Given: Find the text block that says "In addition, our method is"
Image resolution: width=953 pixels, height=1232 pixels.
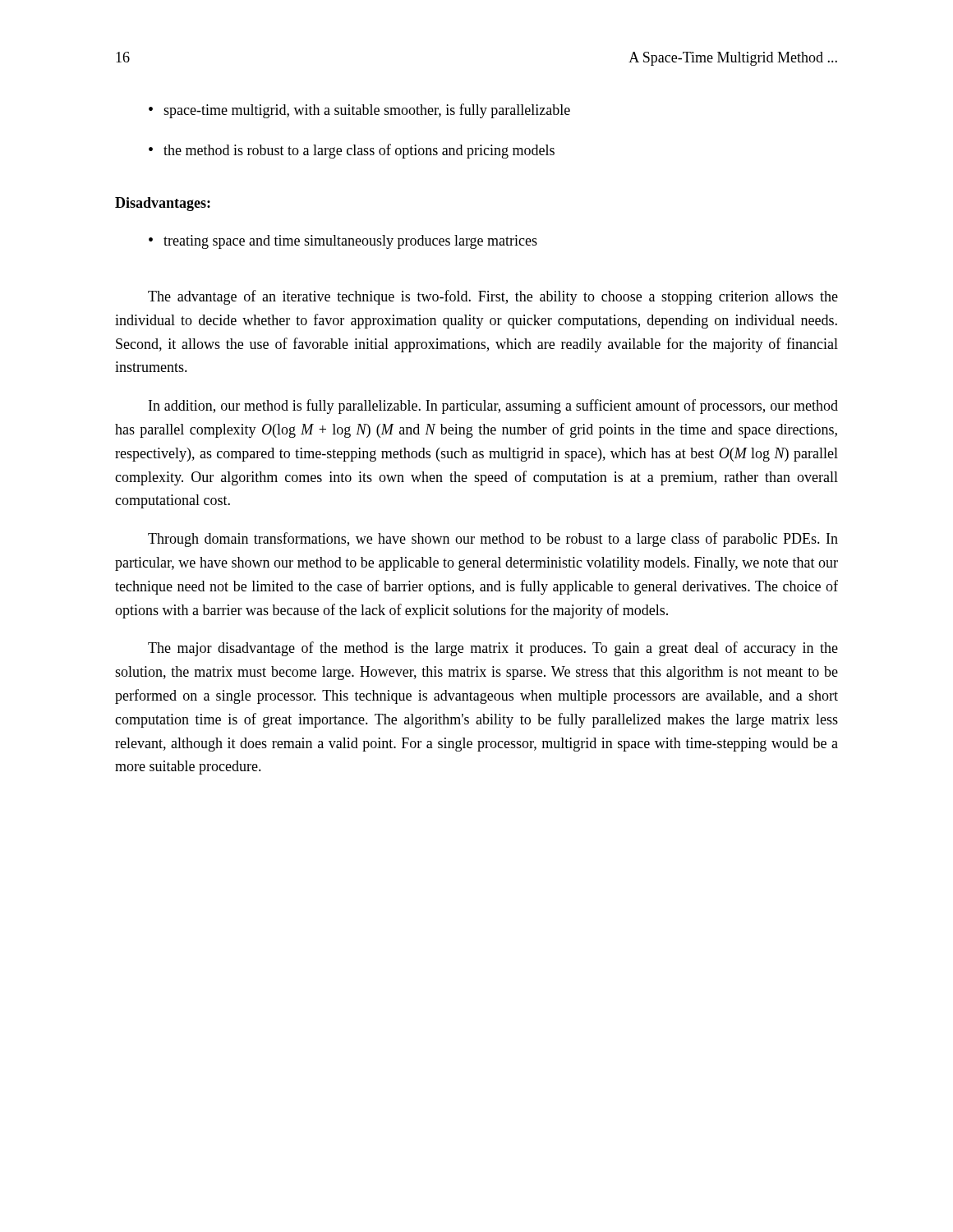Looking at the screenshot, I should (476, 453).
